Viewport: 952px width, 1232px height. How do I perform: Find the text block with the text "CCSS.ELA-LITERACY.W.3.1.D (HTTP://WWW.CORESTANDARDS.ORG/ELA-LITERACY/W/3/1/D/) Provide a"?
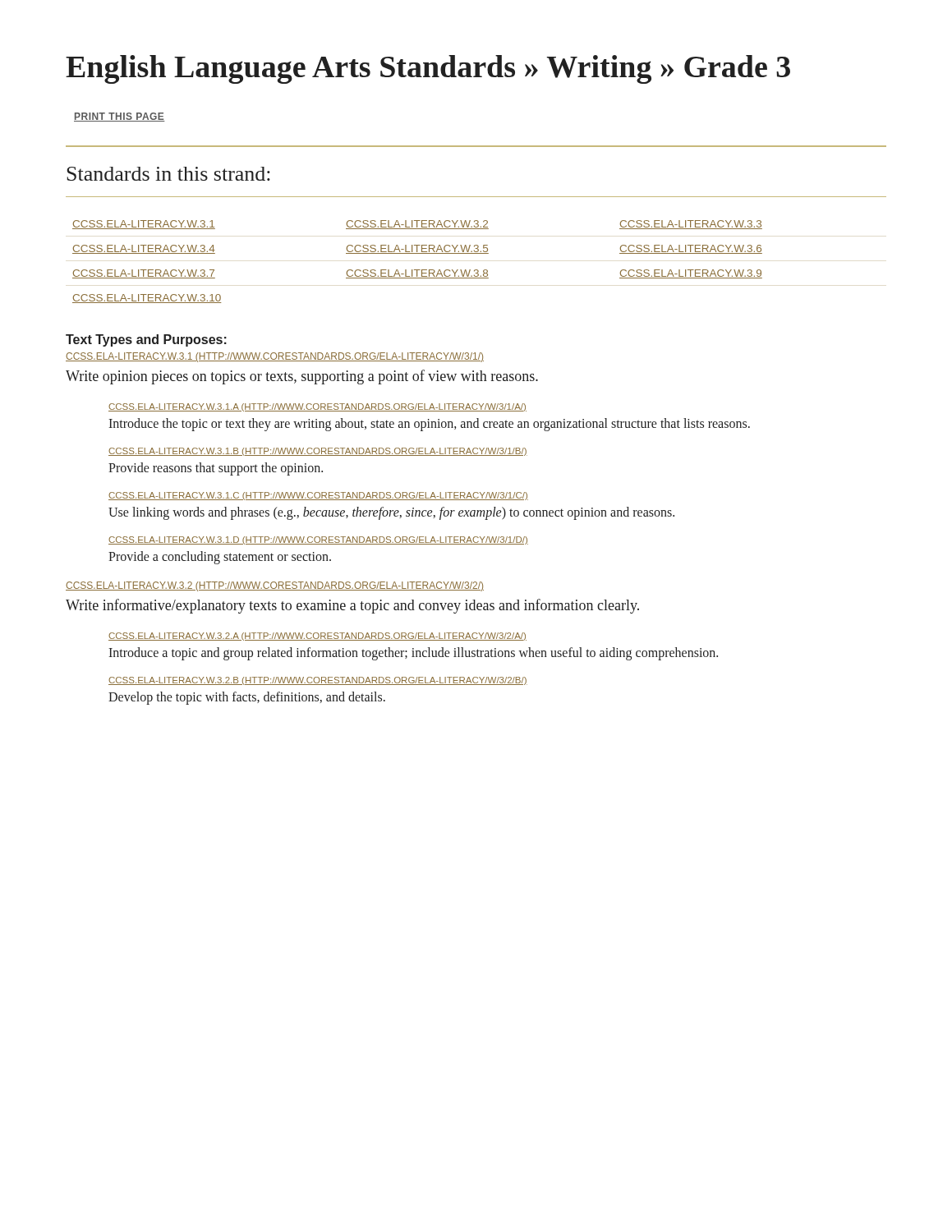497,551
